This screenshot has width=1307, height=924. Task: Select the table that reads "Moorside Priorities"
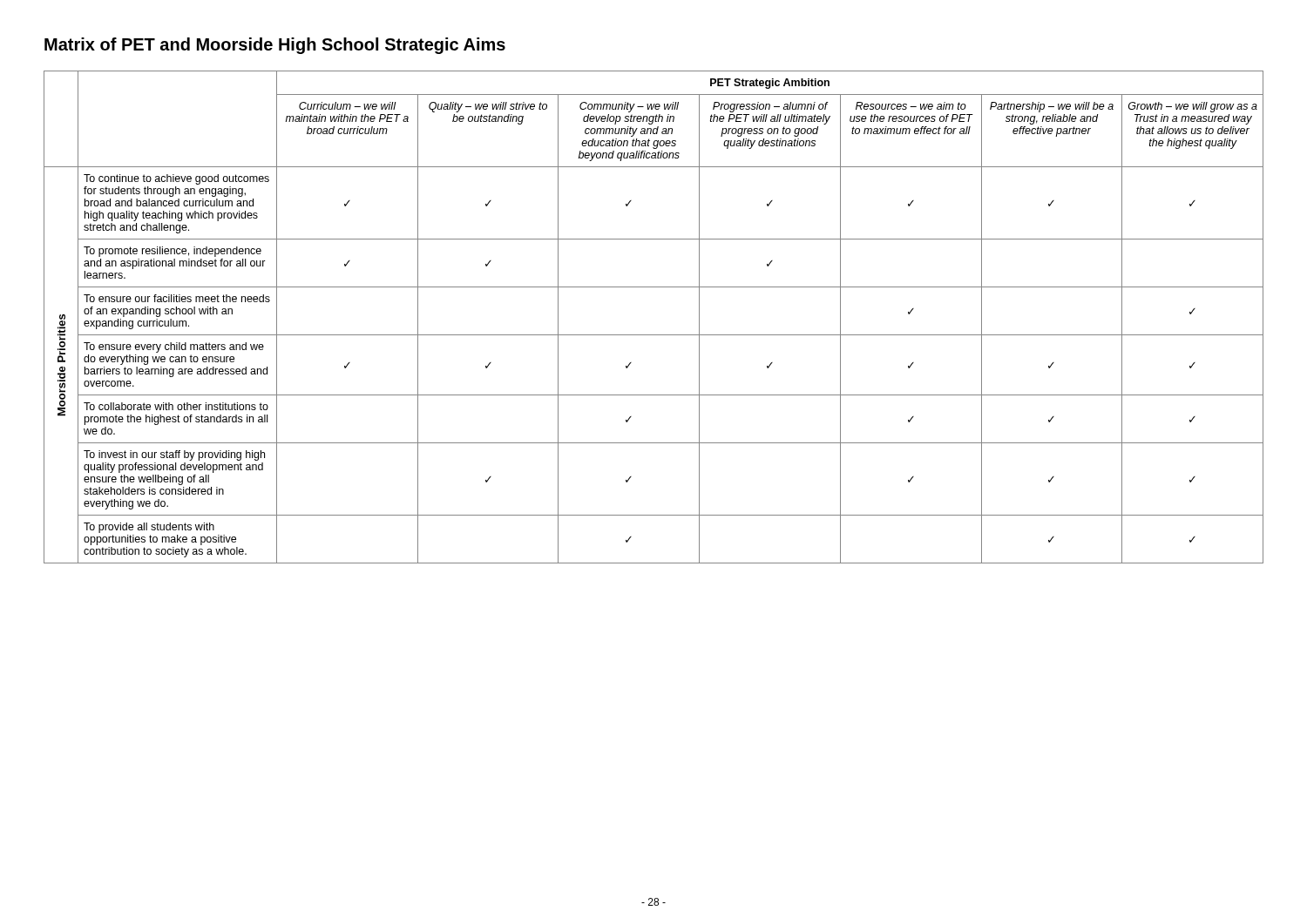[x=654, y=317]
